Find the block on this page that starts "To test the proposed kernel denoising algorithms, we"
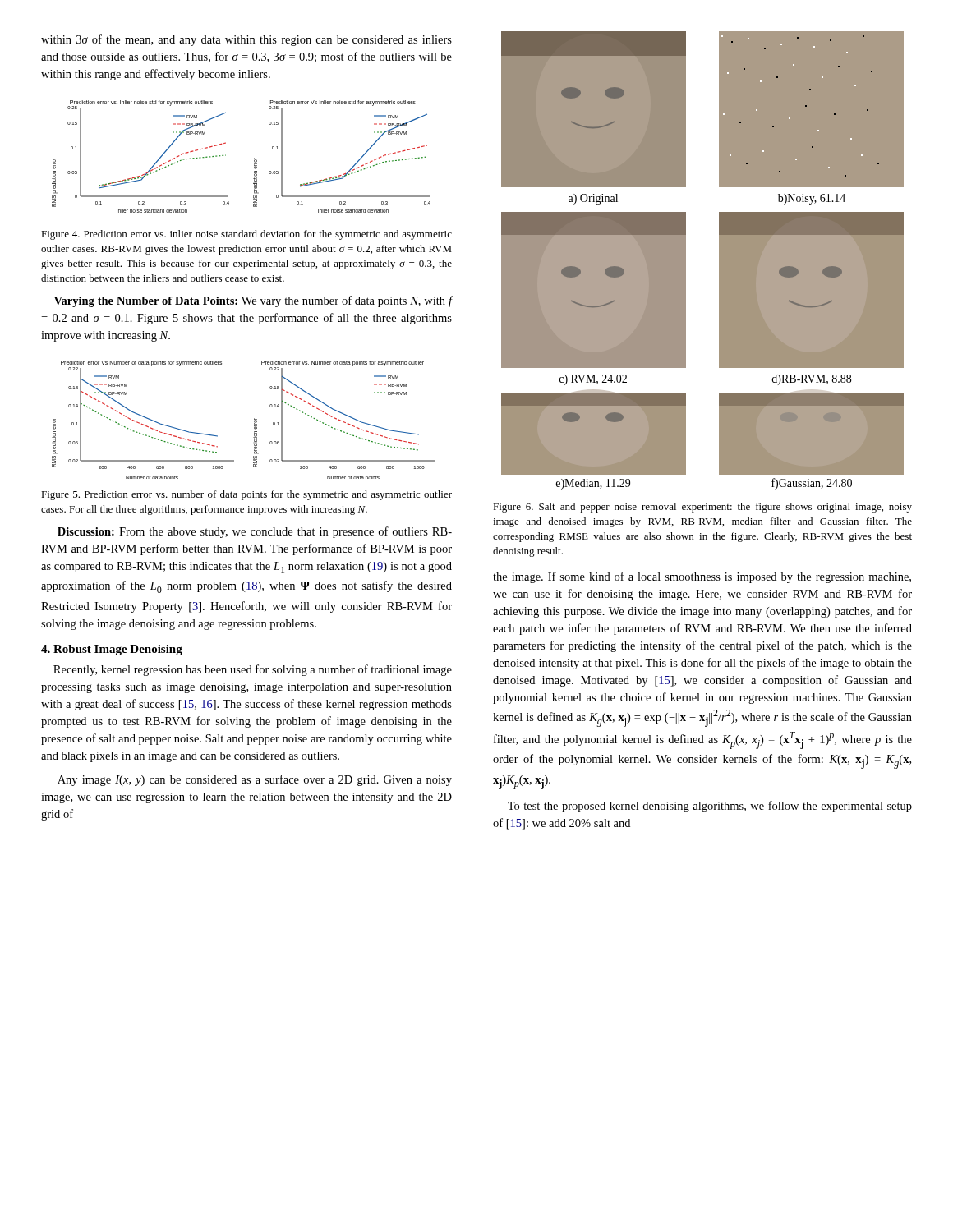The width and height of the screenshot is (953, 1232). [x=702, y=814]
